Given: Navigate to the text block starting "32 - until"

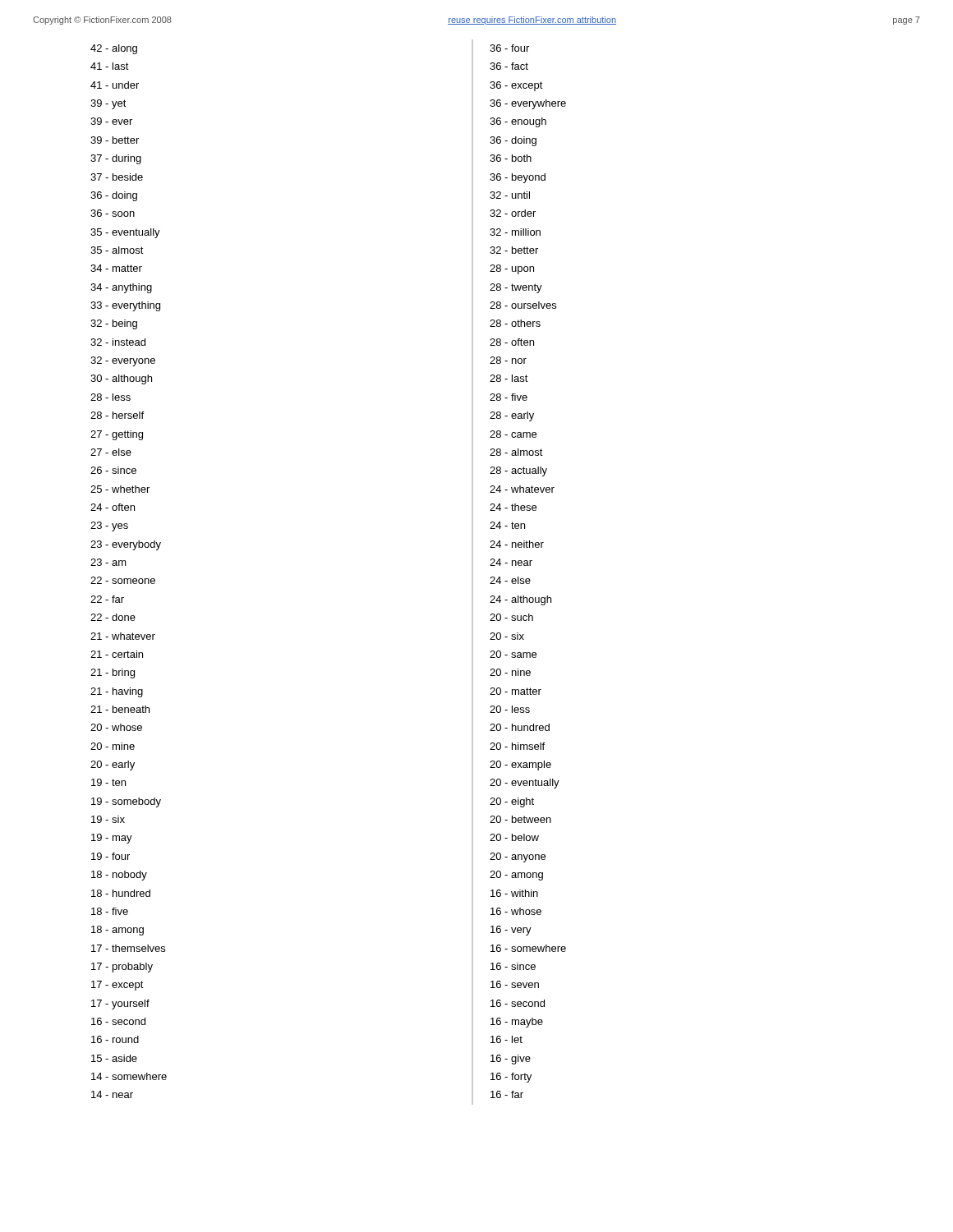Looking at the screenshot, I should click(x=510, y=195).
